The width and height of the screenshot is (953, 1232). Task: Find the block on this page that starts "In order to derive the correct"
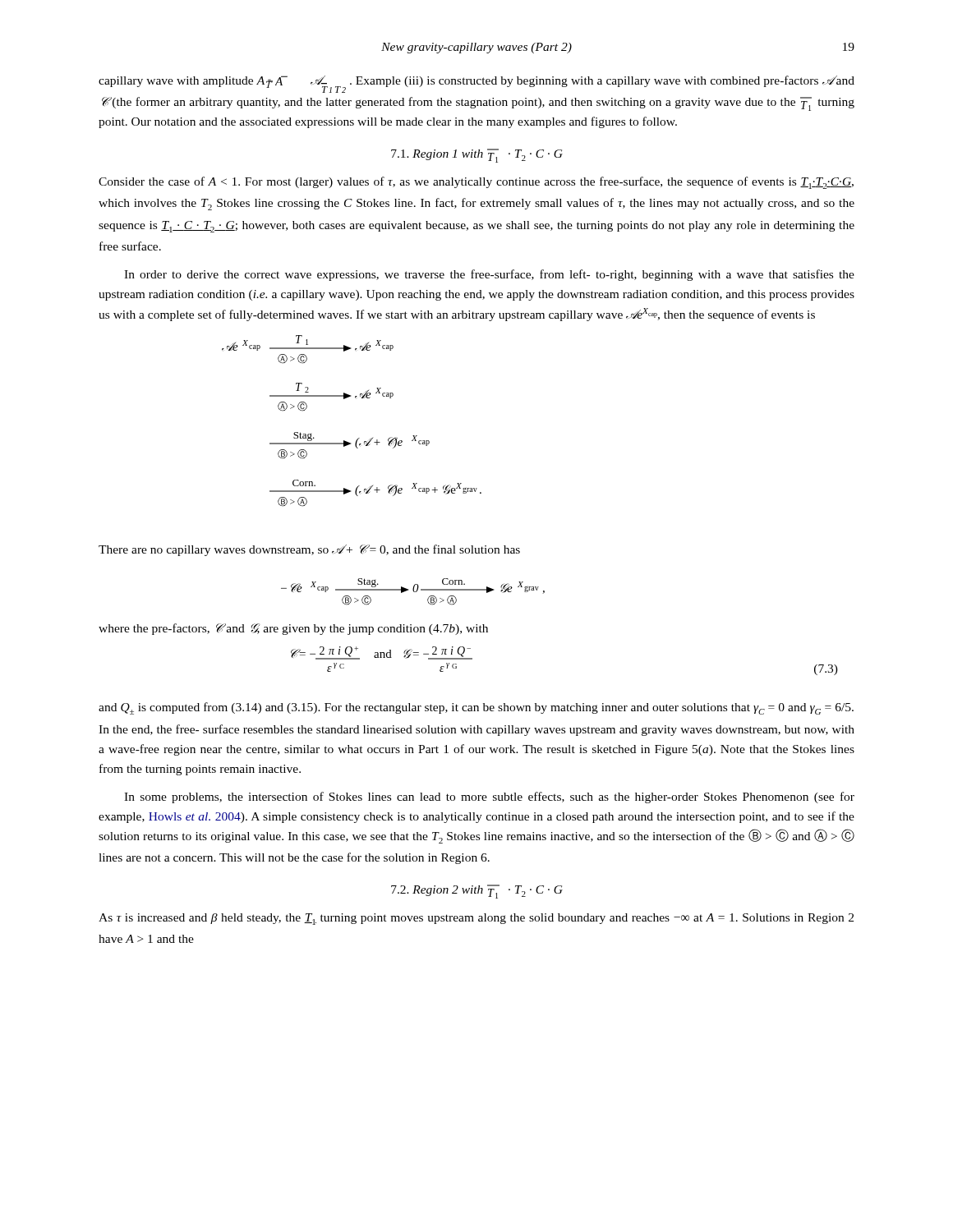(x=476, y=295)
